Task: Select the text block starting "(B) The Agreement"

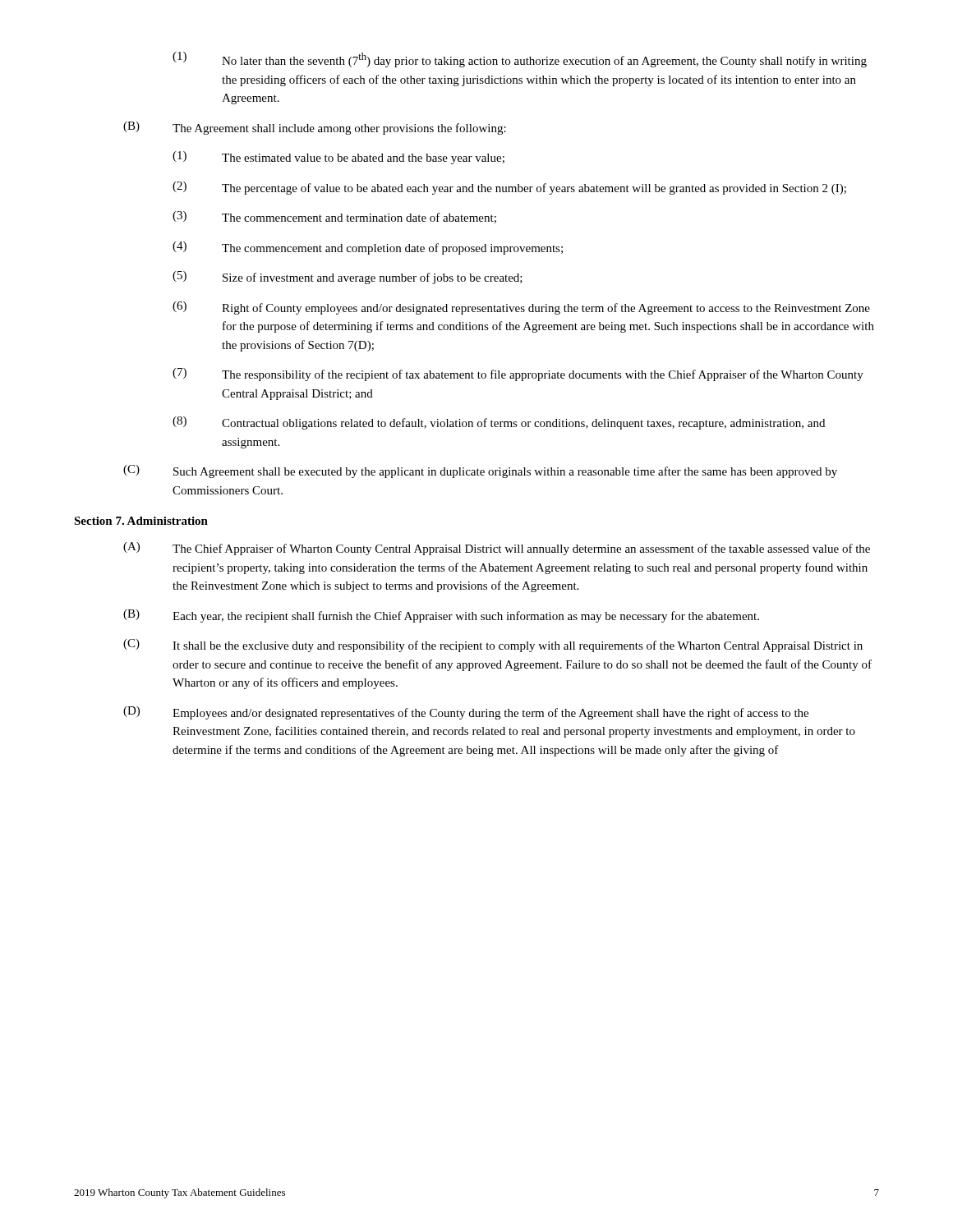Action: pyautogui.click(x=501, y=128)
